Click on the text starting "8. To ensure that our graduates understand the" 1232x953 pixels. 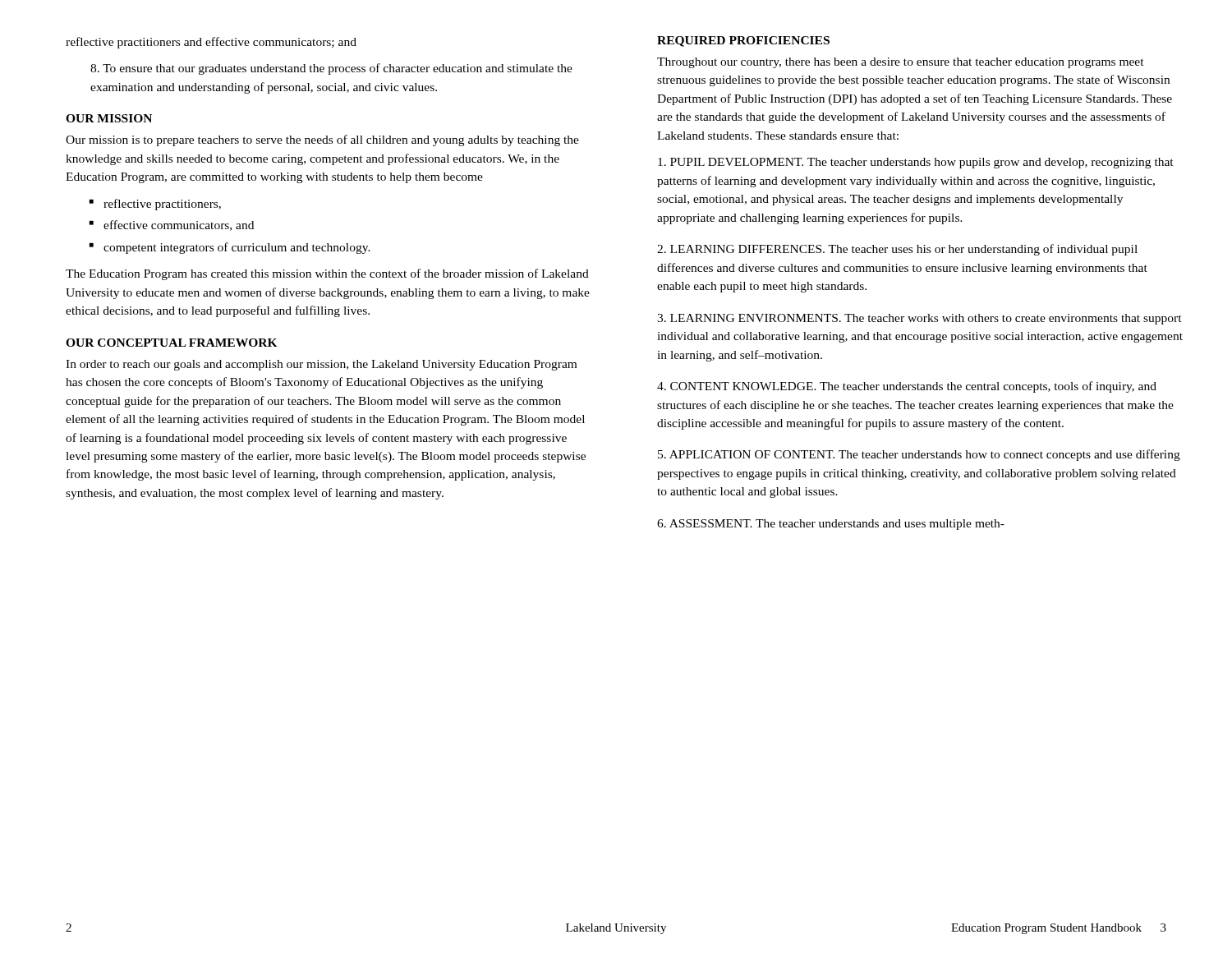341,78
